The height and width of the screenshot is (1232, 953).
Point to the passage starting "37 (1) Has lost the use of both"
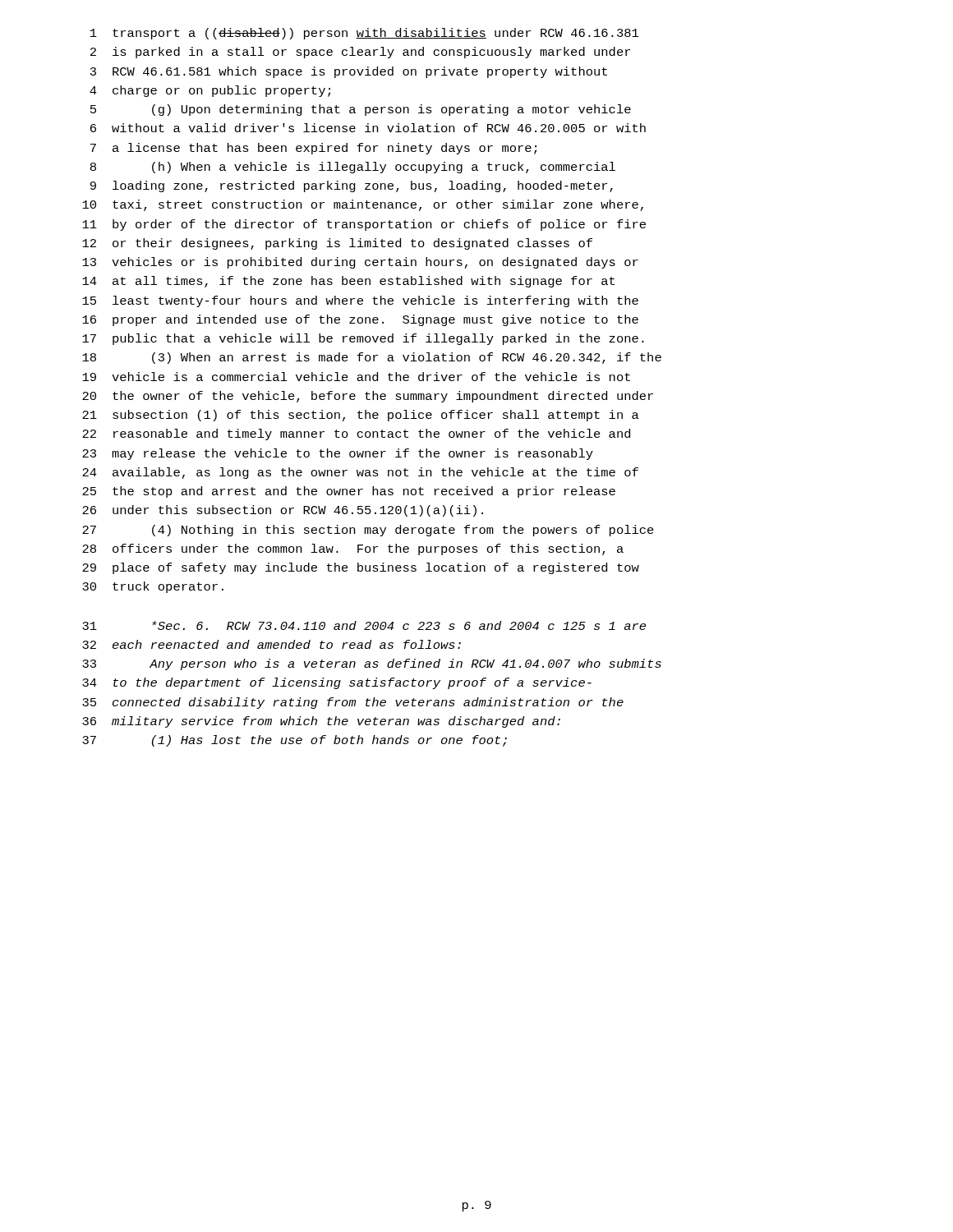pyautogui.click(x=476, y=741)
